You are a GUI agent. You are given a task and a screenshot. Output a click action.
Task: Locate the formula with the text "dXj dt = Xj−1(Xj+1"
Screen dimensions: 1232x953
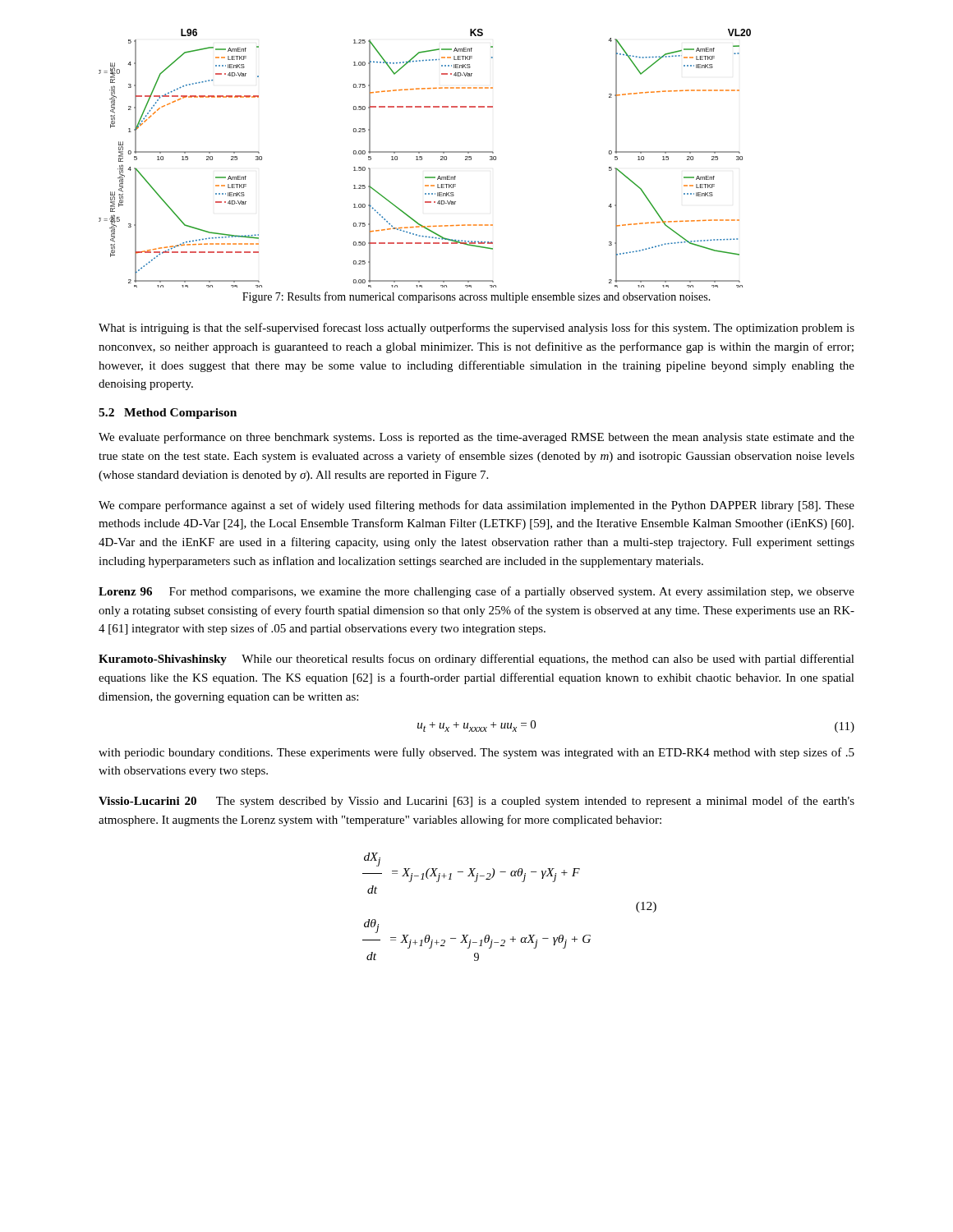[x=372, y=860]
